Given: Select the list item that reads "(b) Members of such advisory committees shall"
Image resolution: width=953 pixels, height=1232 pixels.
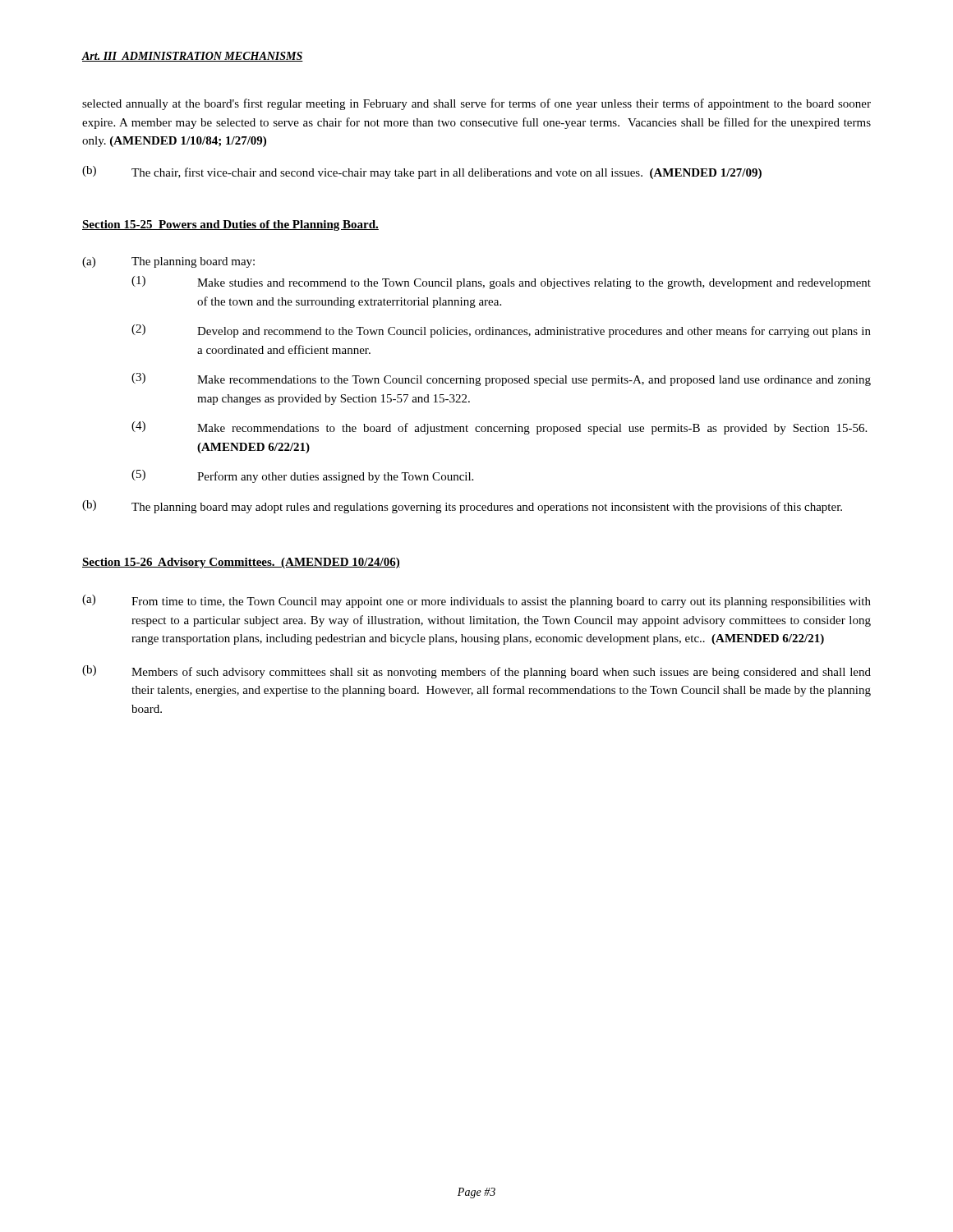Looking at the screenshot, I should (x=476, y=690).
